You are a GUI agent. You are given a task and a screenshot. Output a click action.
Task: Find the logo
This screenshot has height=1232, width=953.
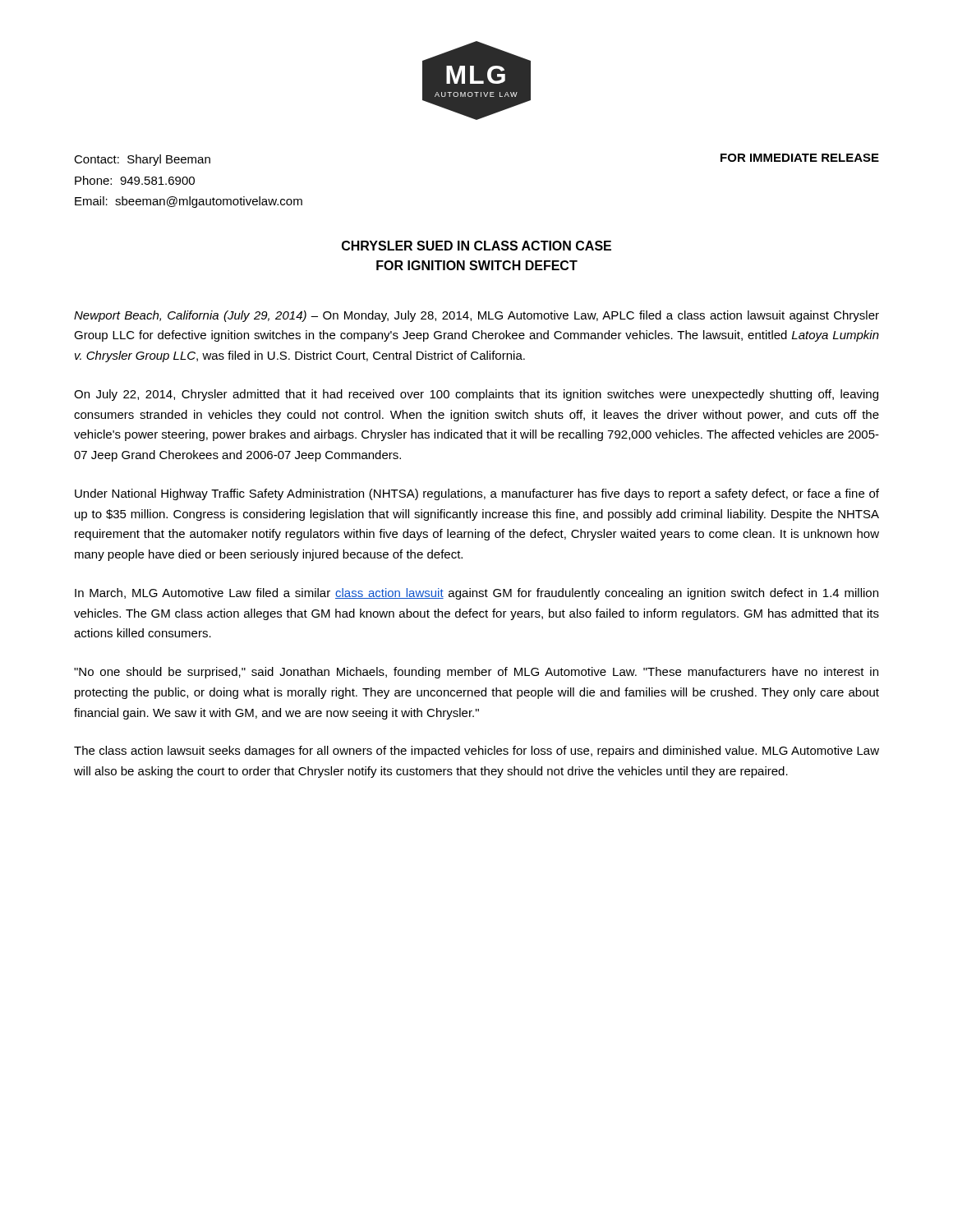click(x=476, y=62)
